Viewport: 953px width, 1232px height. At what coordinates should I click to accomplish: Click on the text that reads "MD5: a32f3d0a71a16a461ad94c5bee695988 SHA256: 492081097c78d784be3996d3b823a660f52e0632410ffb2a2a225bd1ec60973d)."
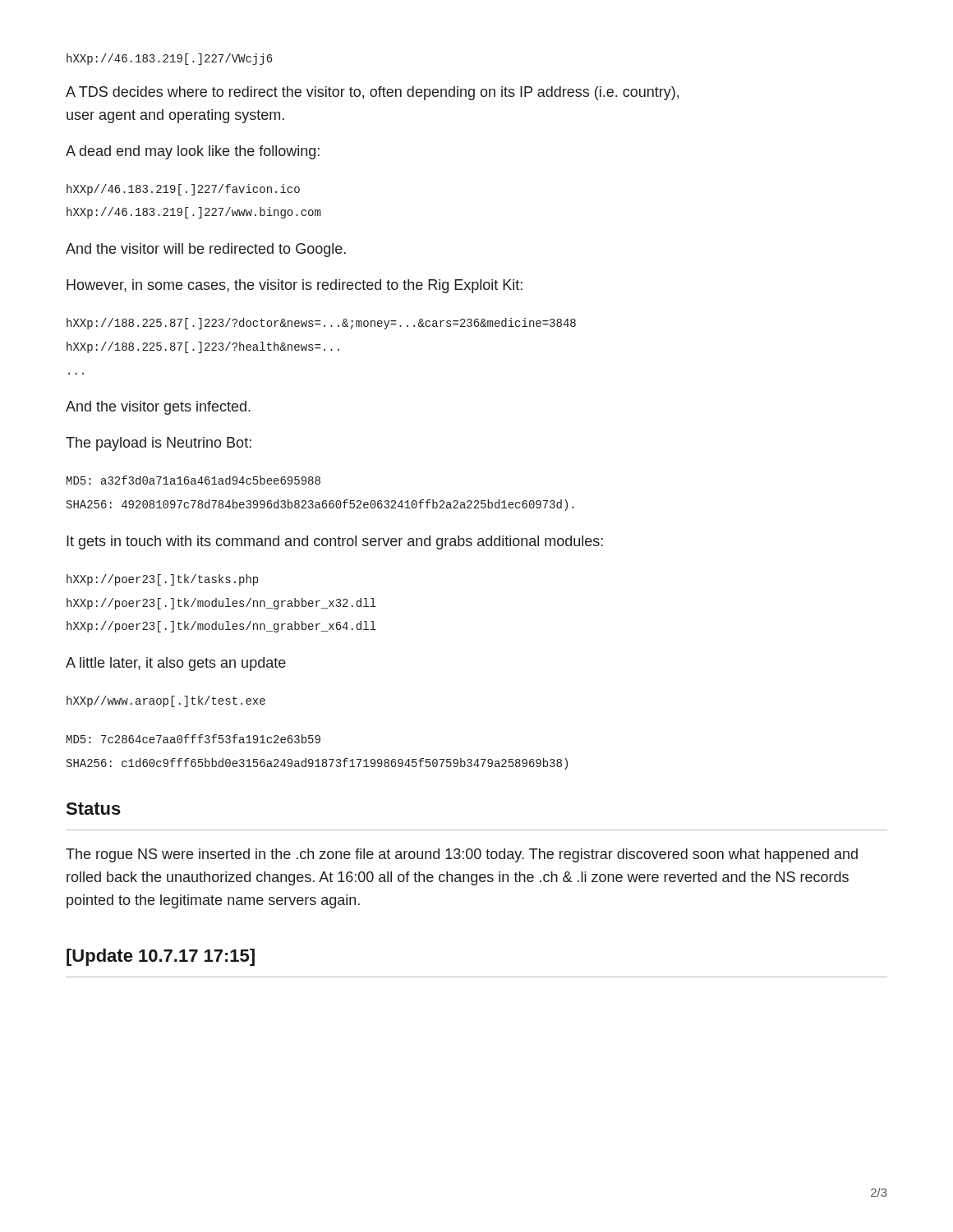pos(321,493)
